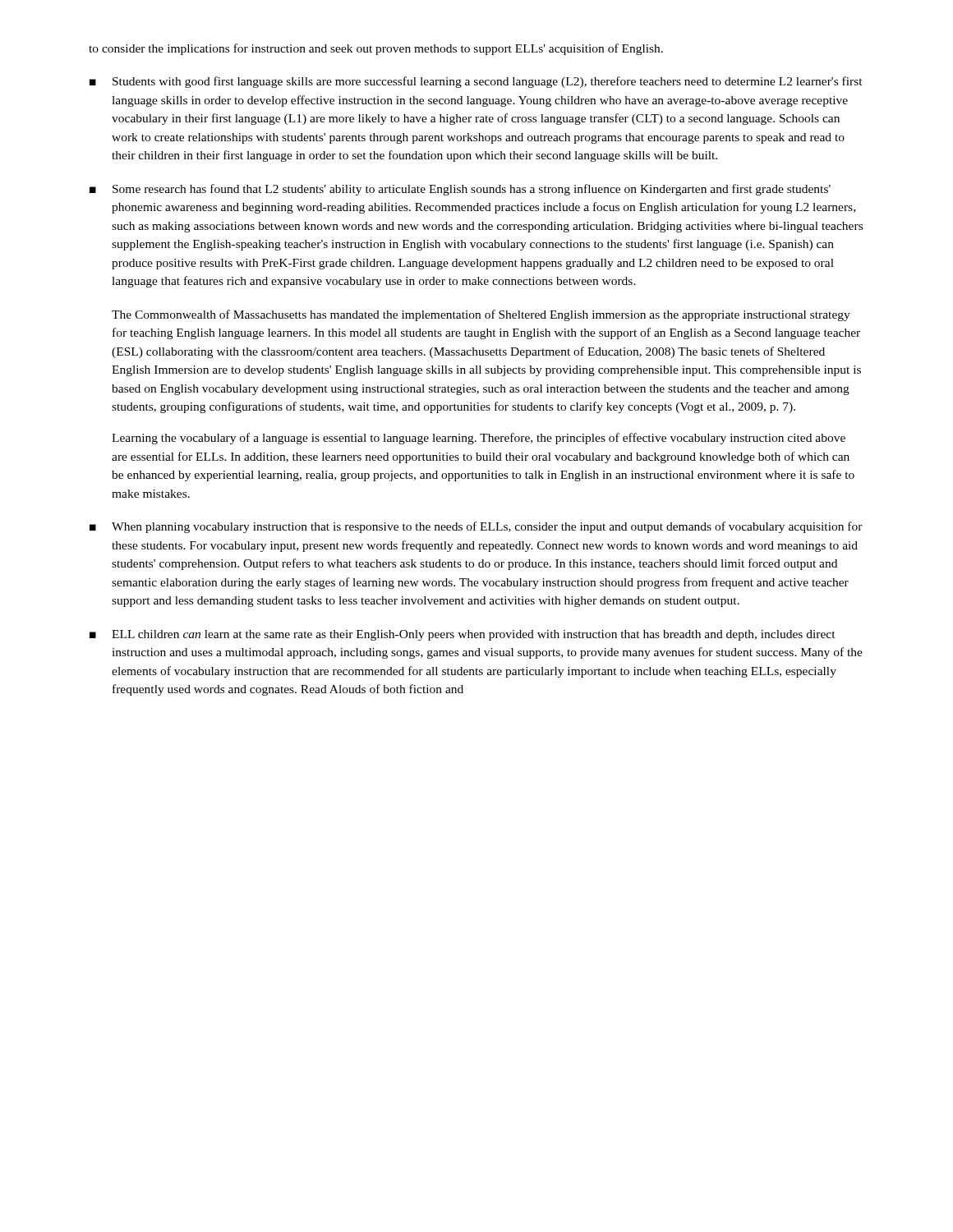953x1232 pixels.
Task: Navigate to the text block starting "The Commonwealth of Massachusetts has"
Action: pos(488,361)
